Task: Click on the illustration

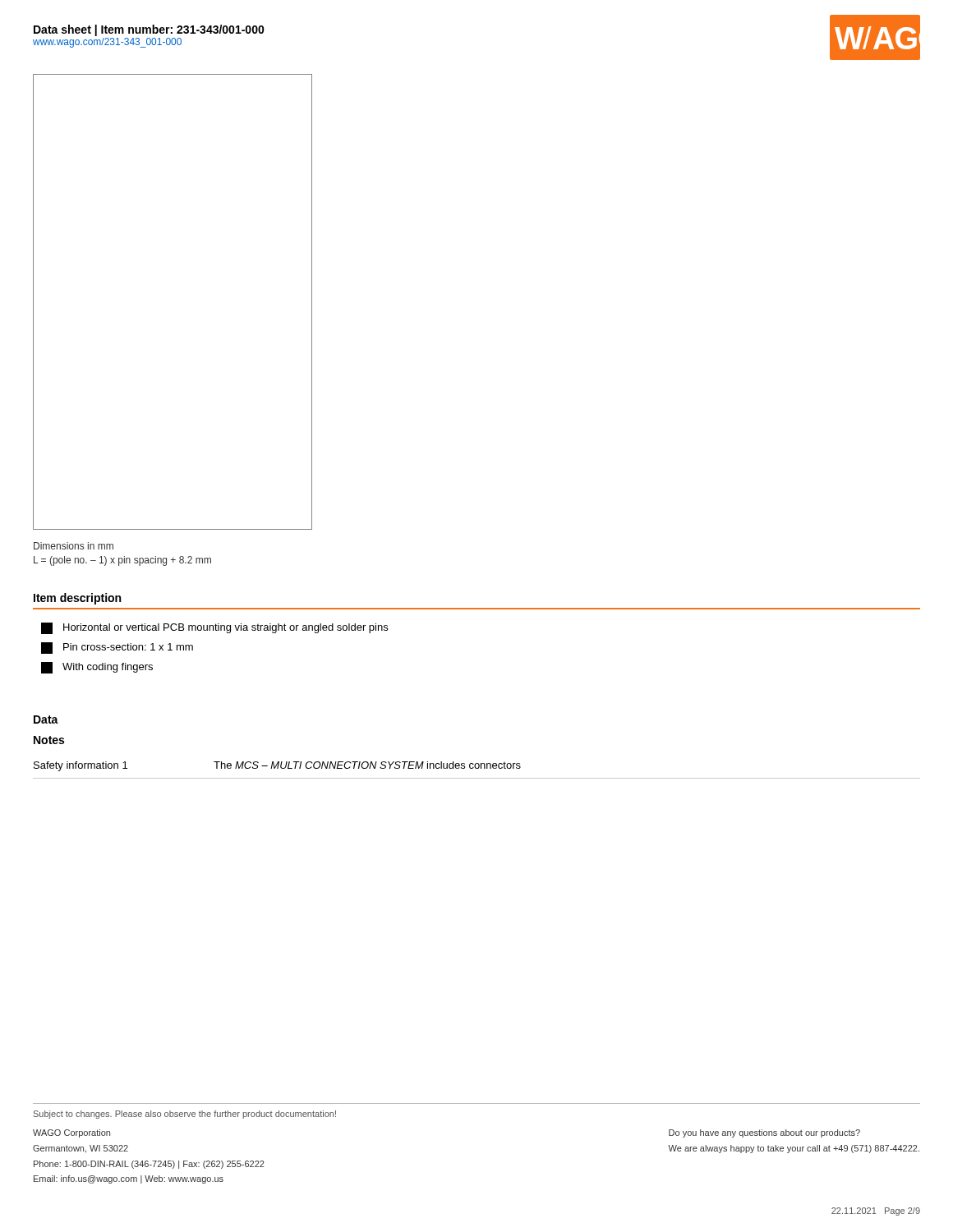Action: click(173, 302)
